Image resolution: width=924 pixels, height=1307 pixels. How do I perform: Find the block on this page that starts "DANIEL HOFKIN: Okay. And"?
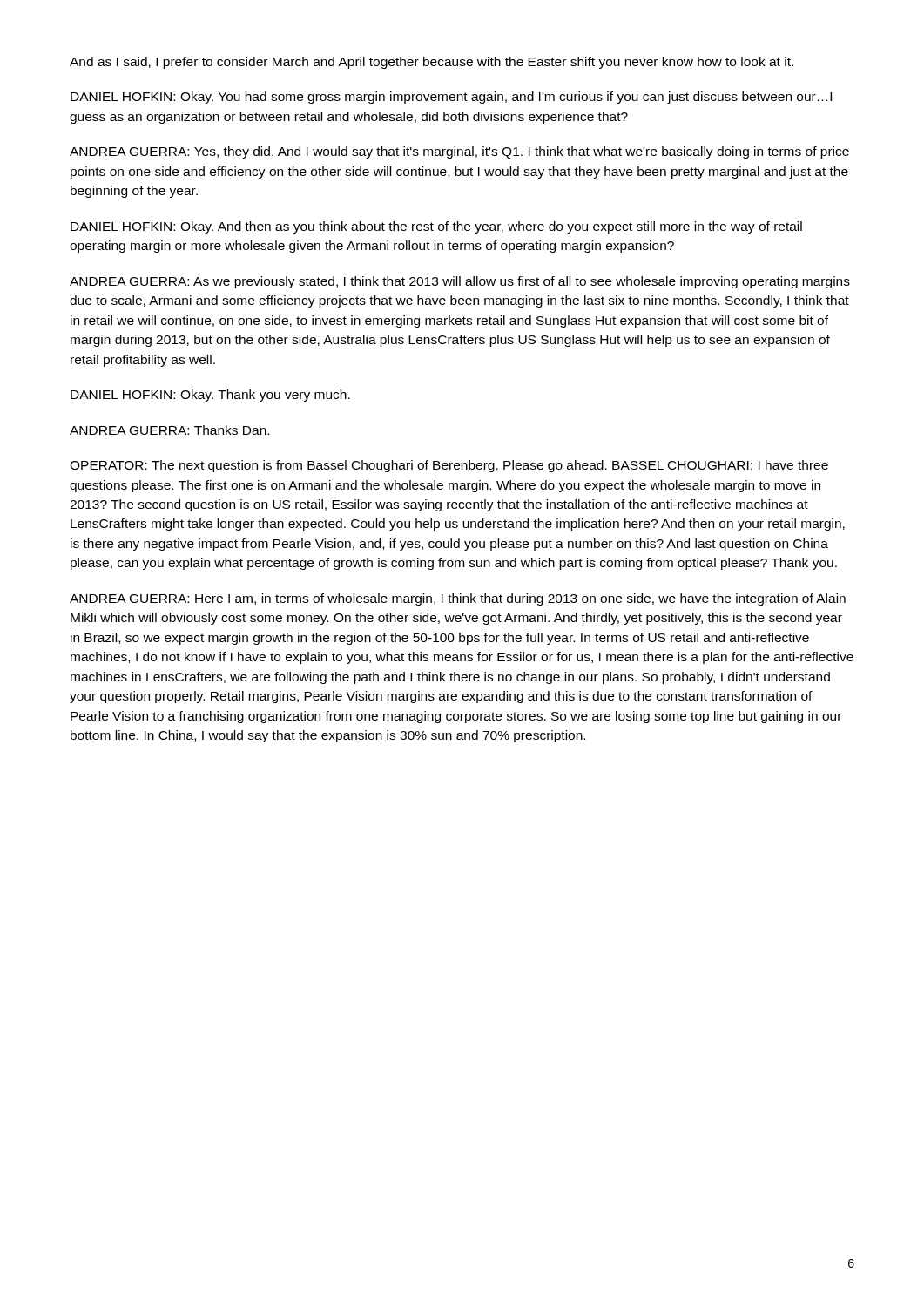click(436, 236)
